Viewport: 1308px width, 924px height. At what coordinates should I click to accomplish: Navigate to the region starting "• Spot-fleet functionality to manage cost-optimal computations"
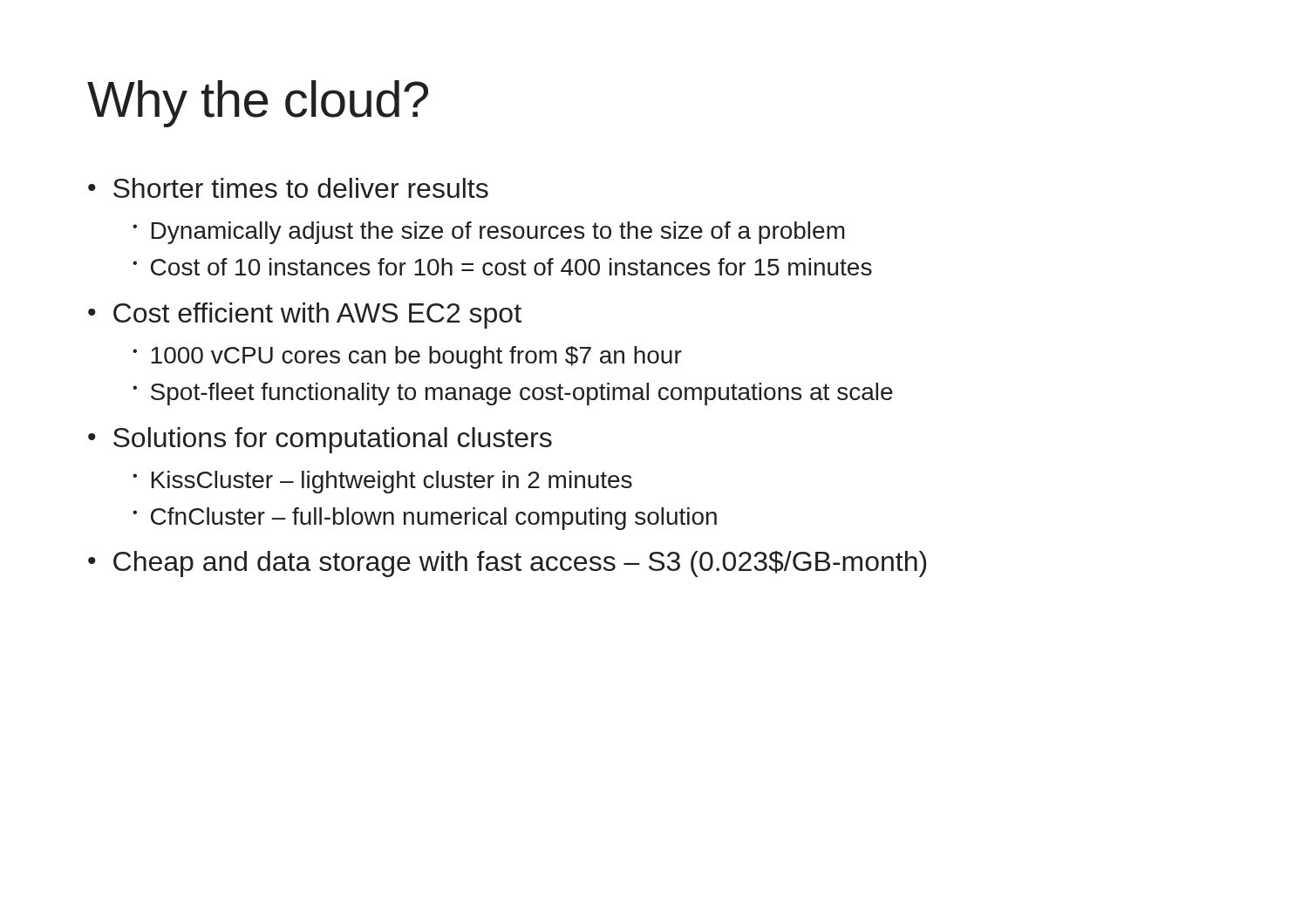(x=677, y=392)
